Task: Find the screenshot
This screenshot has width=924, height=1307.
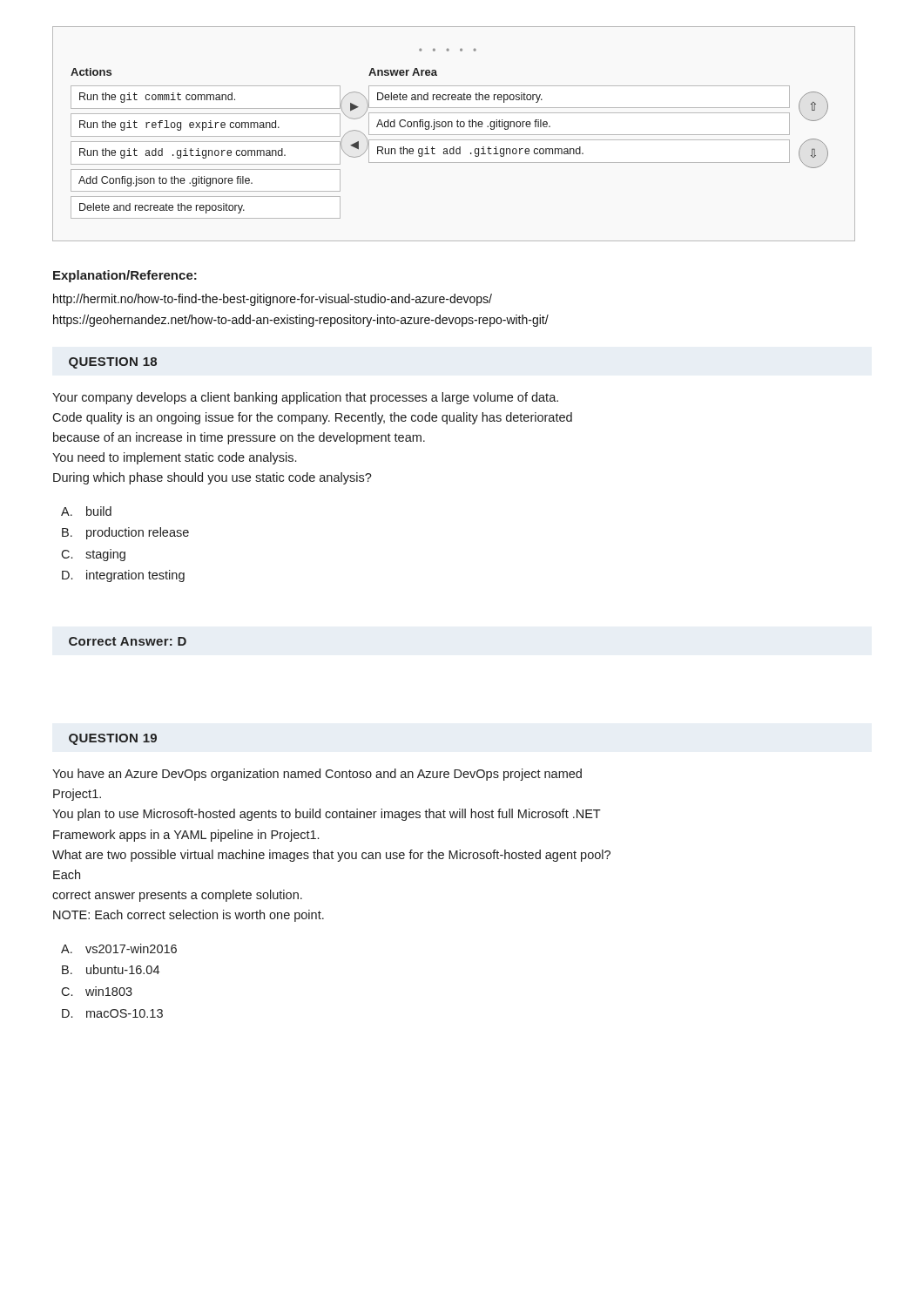Action: pos(462,134)
